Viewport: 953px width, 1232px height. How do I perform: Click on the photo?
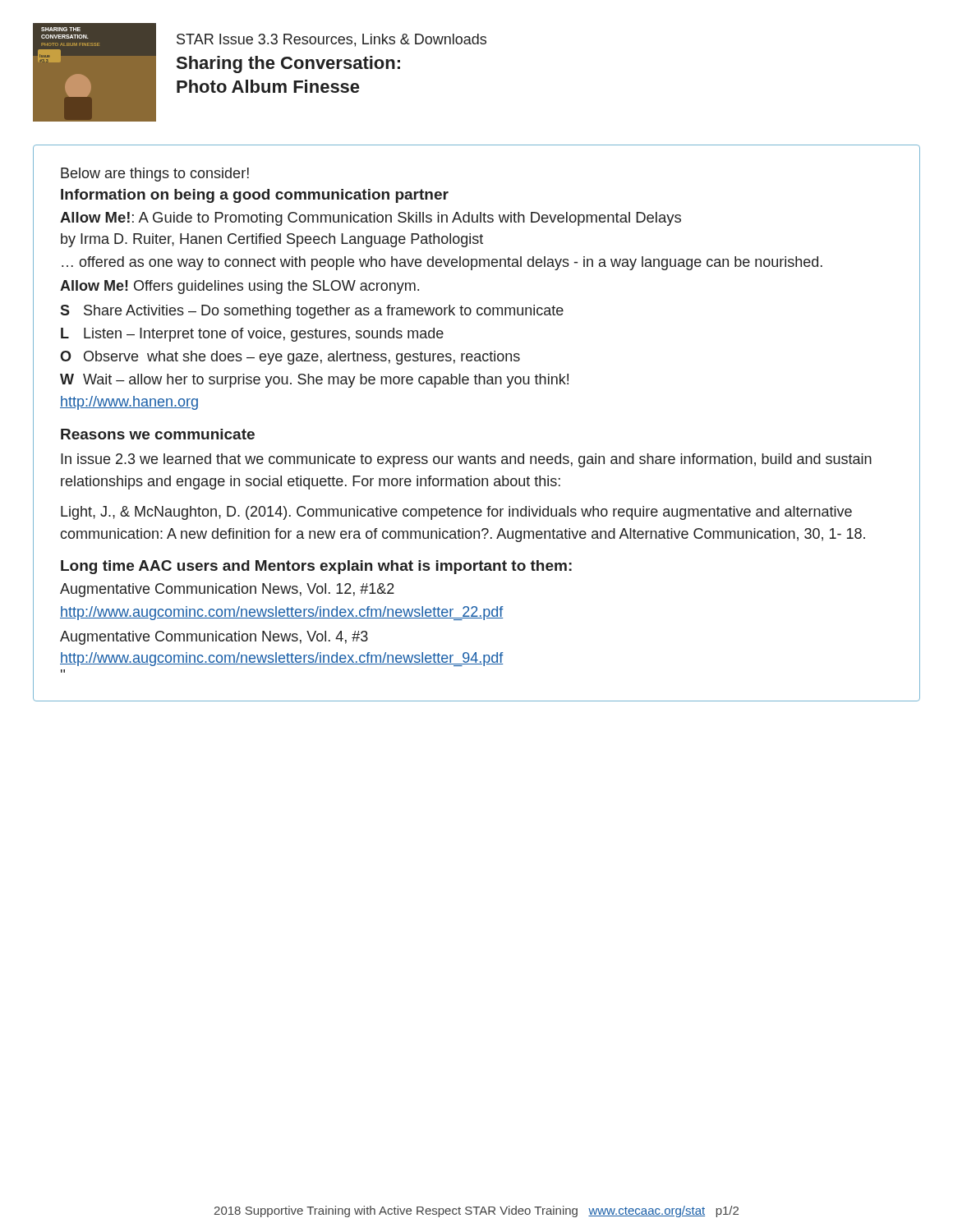[94, 72]
